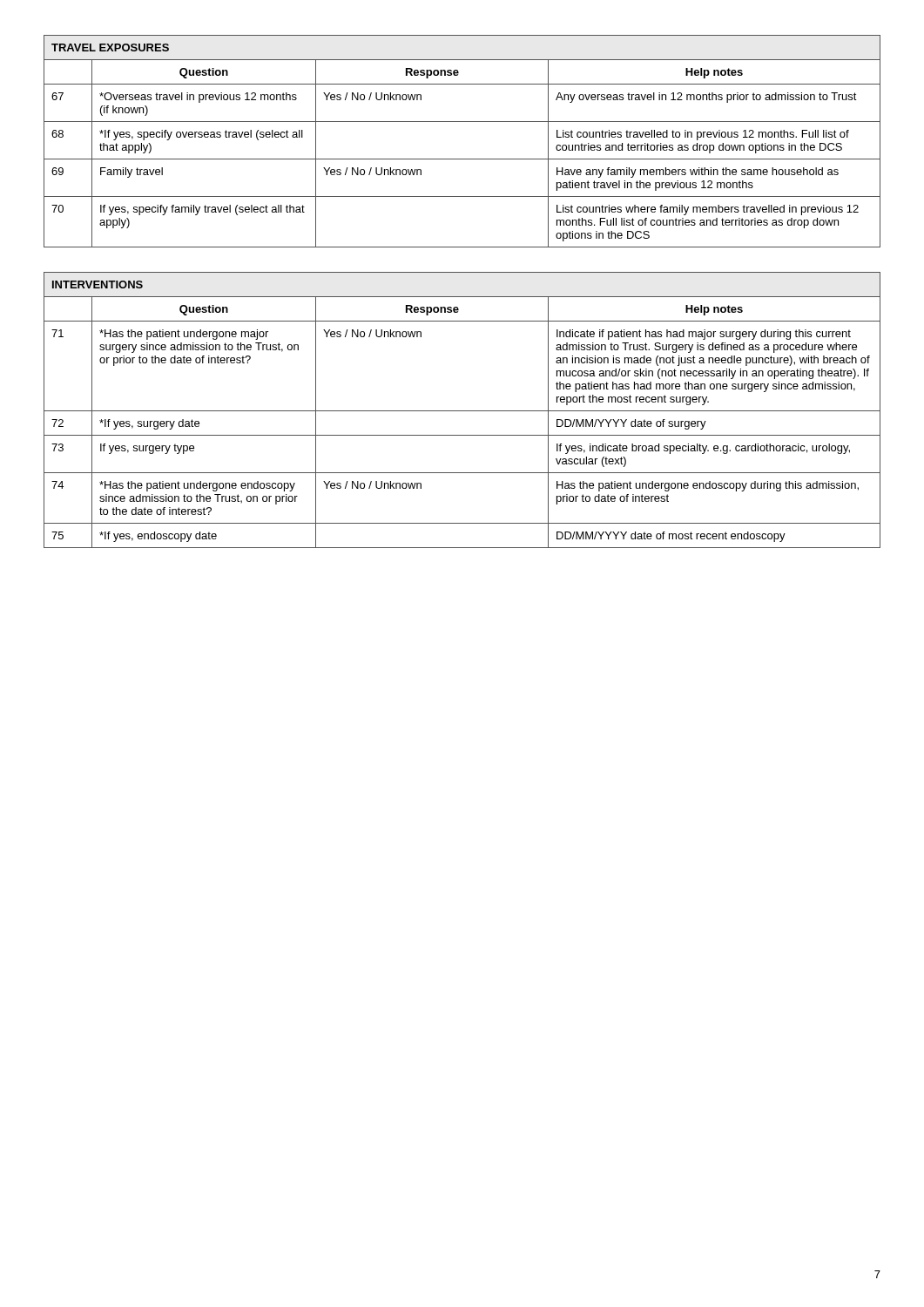Click on the table containing "*Has the patient undergone endoscopy"

click(x=462, y=410)
